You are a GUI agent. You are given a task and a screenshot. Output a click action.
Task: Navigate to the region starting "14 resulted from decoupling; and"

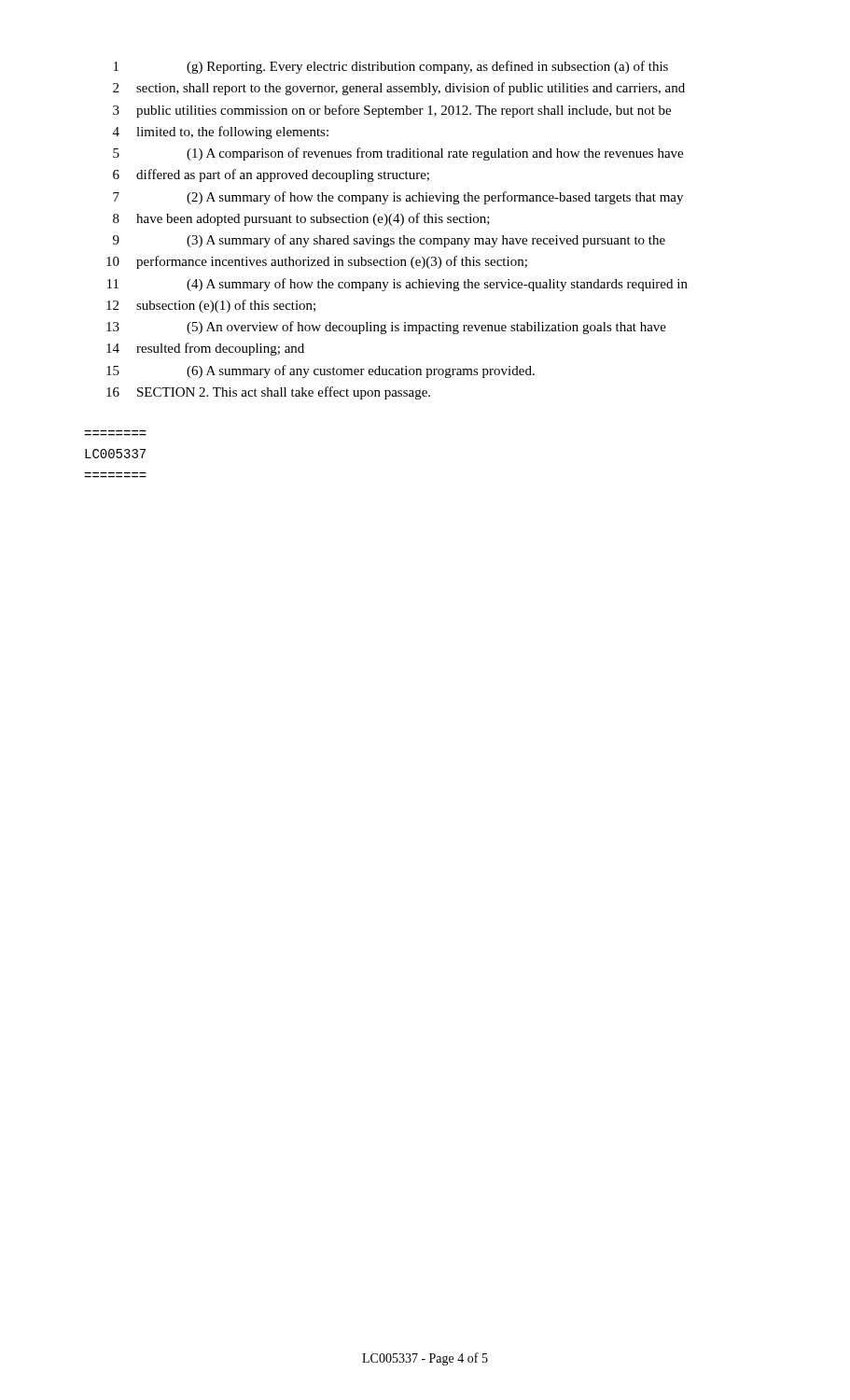tap(205, 349)
